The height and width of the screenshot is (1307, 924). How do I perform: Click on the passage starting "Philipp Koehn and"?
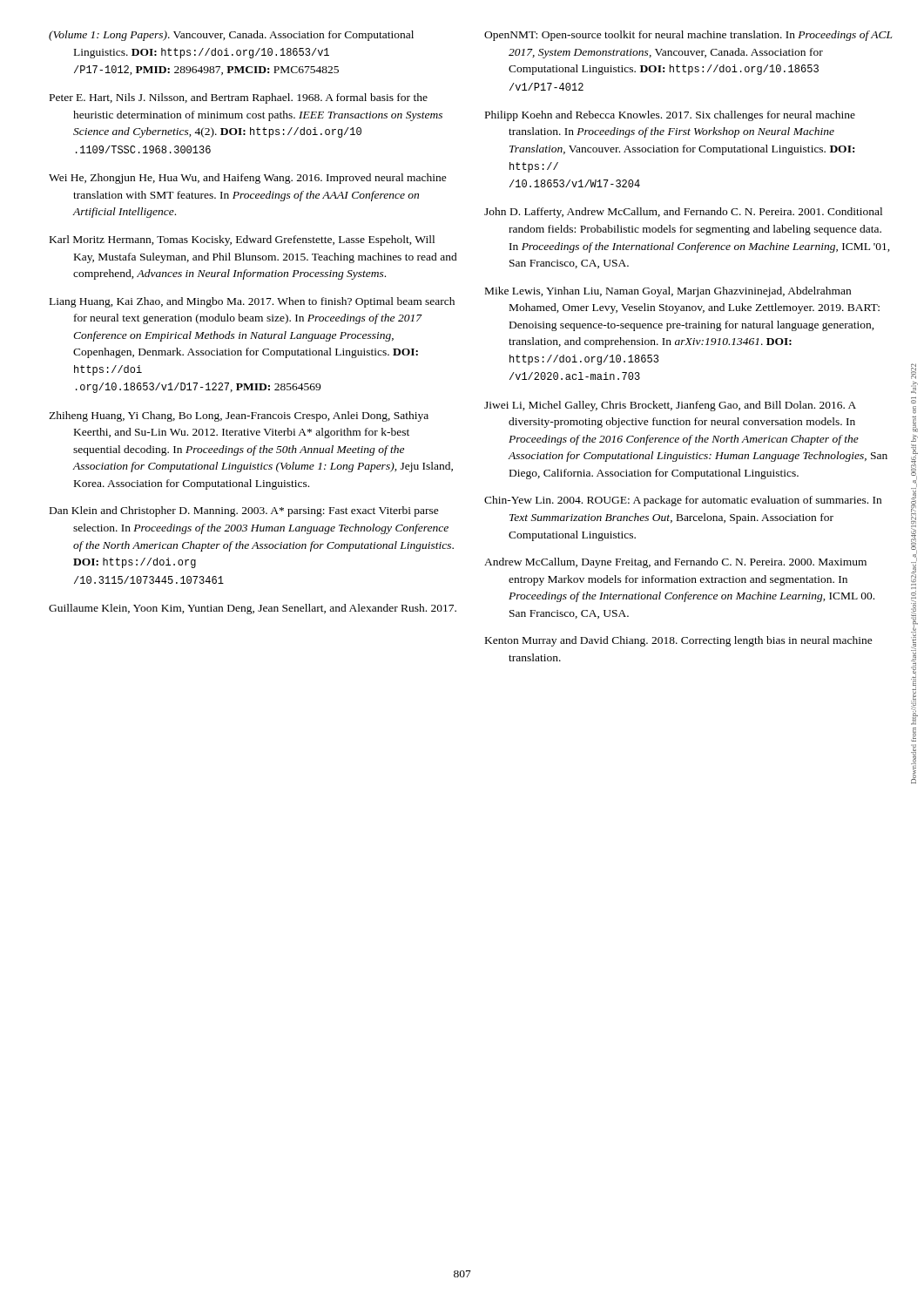[x=670, y=149]
